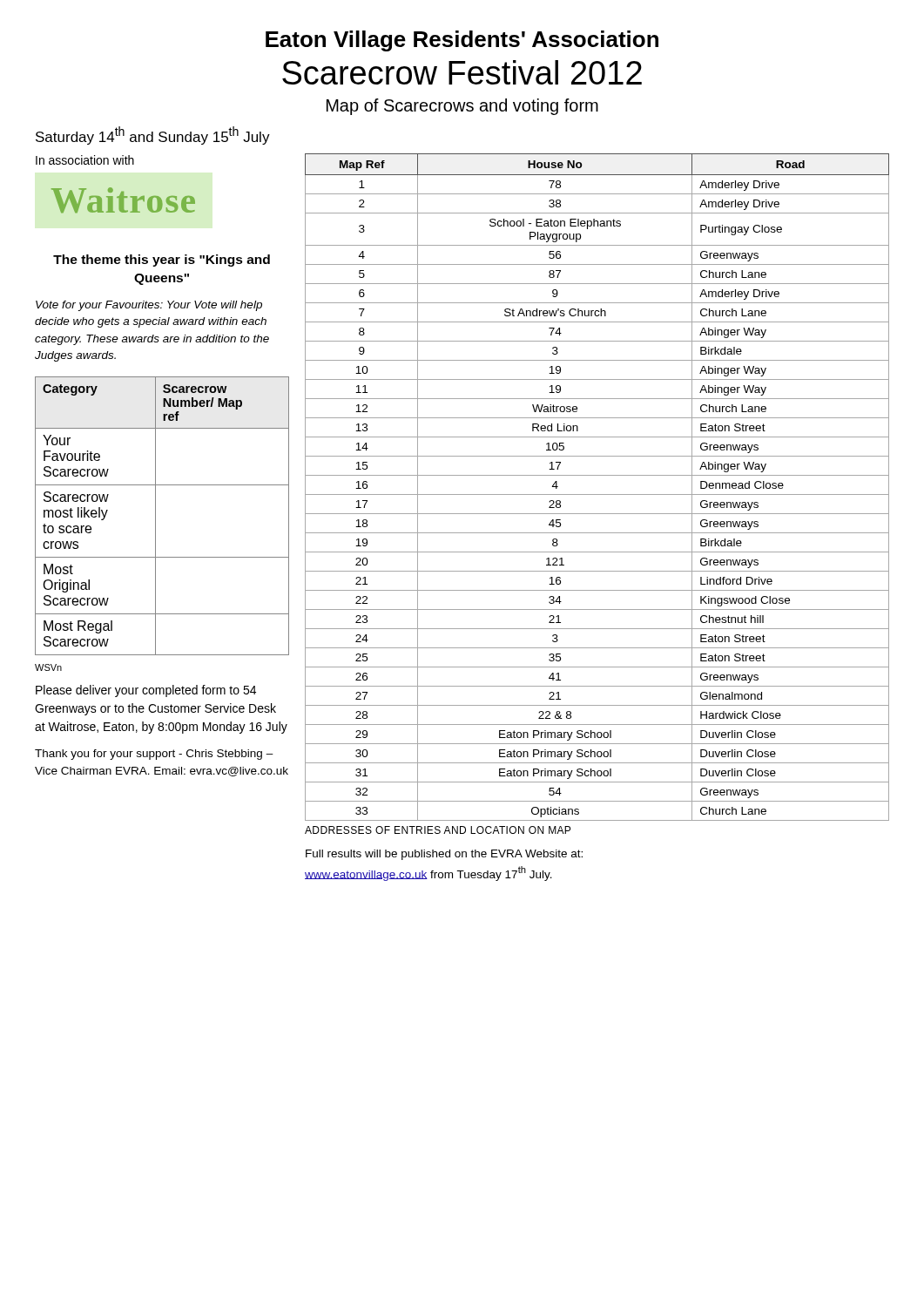Locate the section header with the text "Map of Scarecrows and voting"
Image resolution: width=924 pixels, height=1307 pixels.
pyautogui.click(x=462, y=105)
